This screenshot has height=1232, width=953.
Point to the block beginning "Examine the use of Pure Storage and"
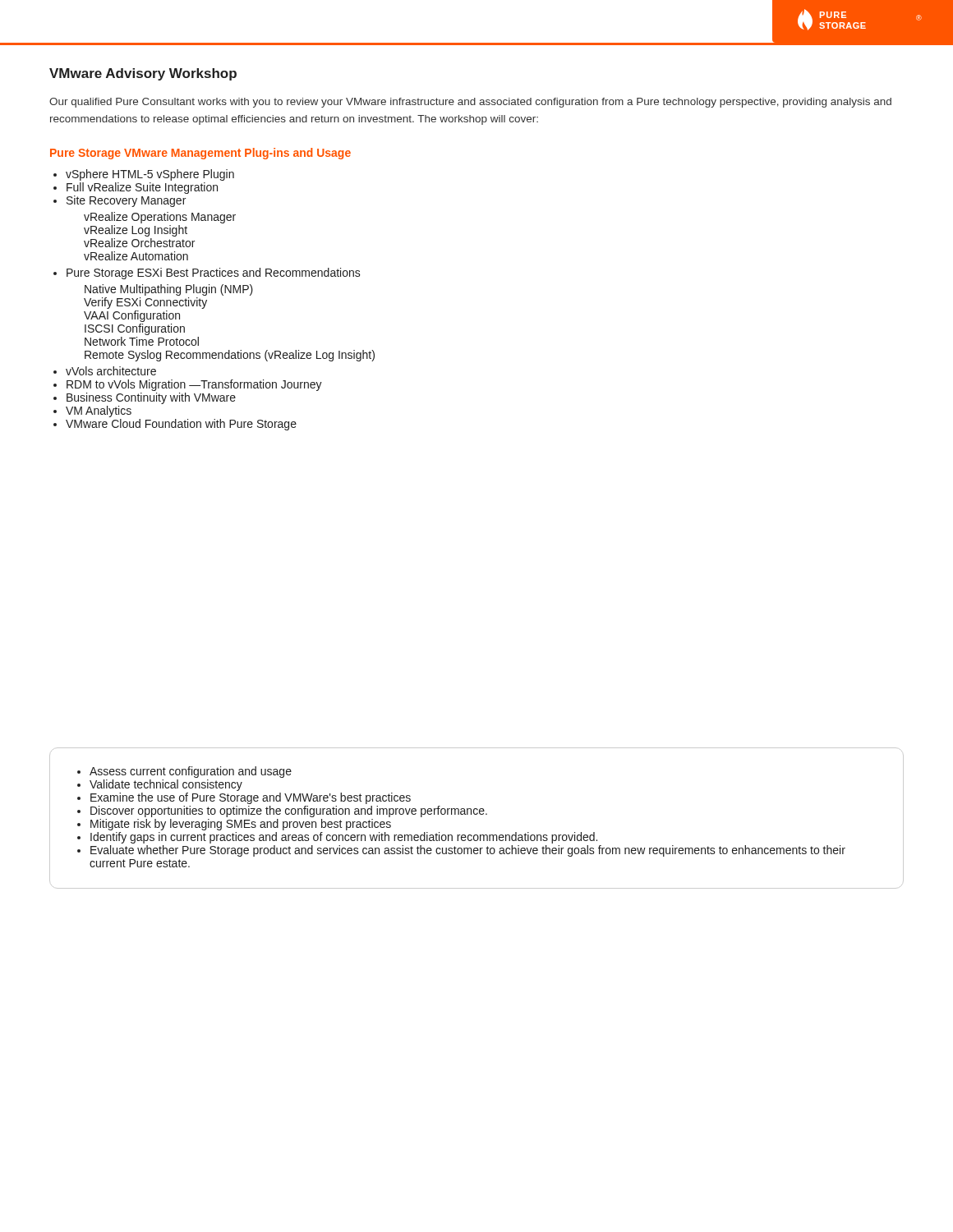pyautogui.click(x=484, y=798)
